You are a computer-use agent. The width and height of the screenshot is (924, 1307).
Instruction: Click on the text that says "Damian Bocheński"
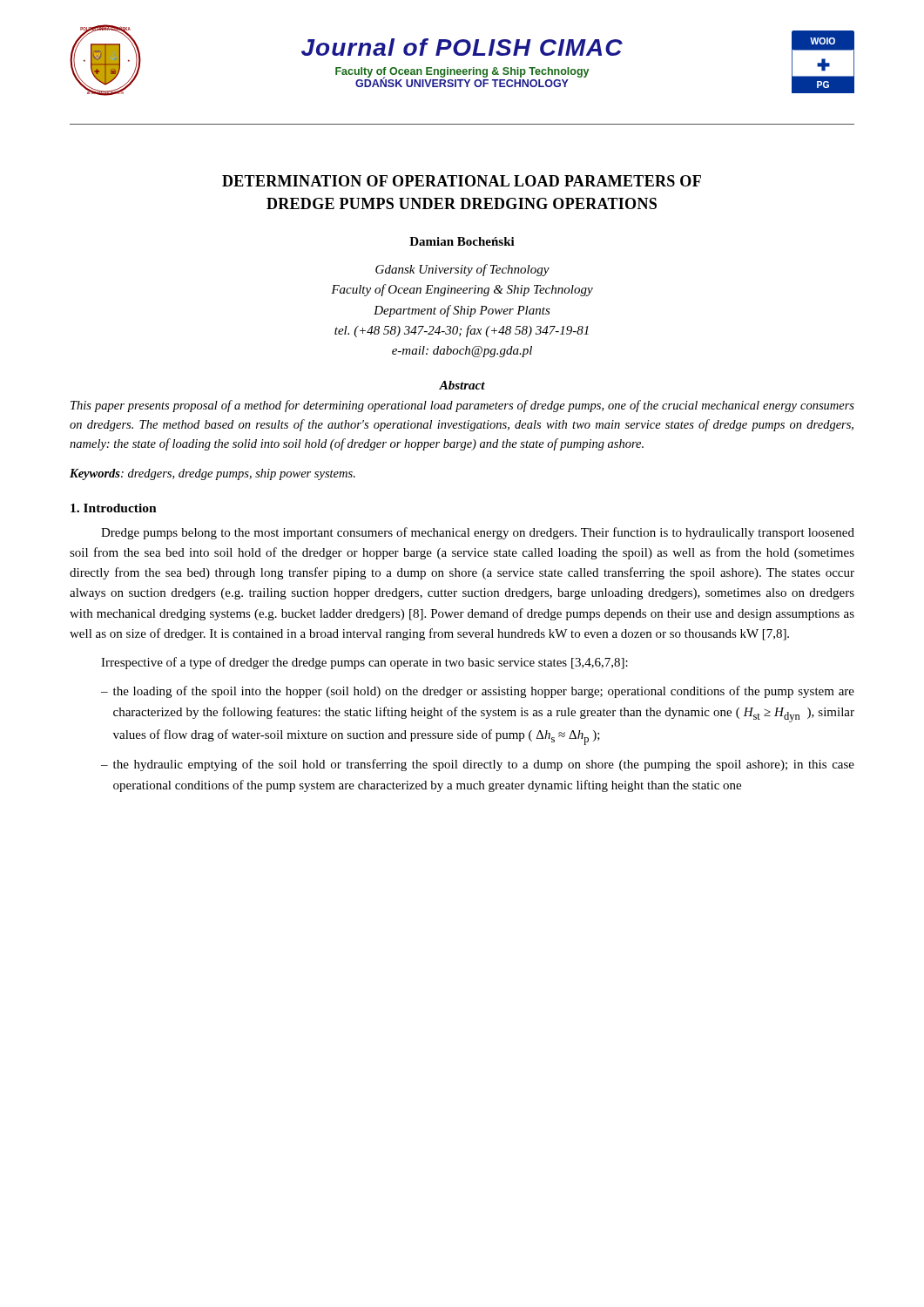point(462,242)
